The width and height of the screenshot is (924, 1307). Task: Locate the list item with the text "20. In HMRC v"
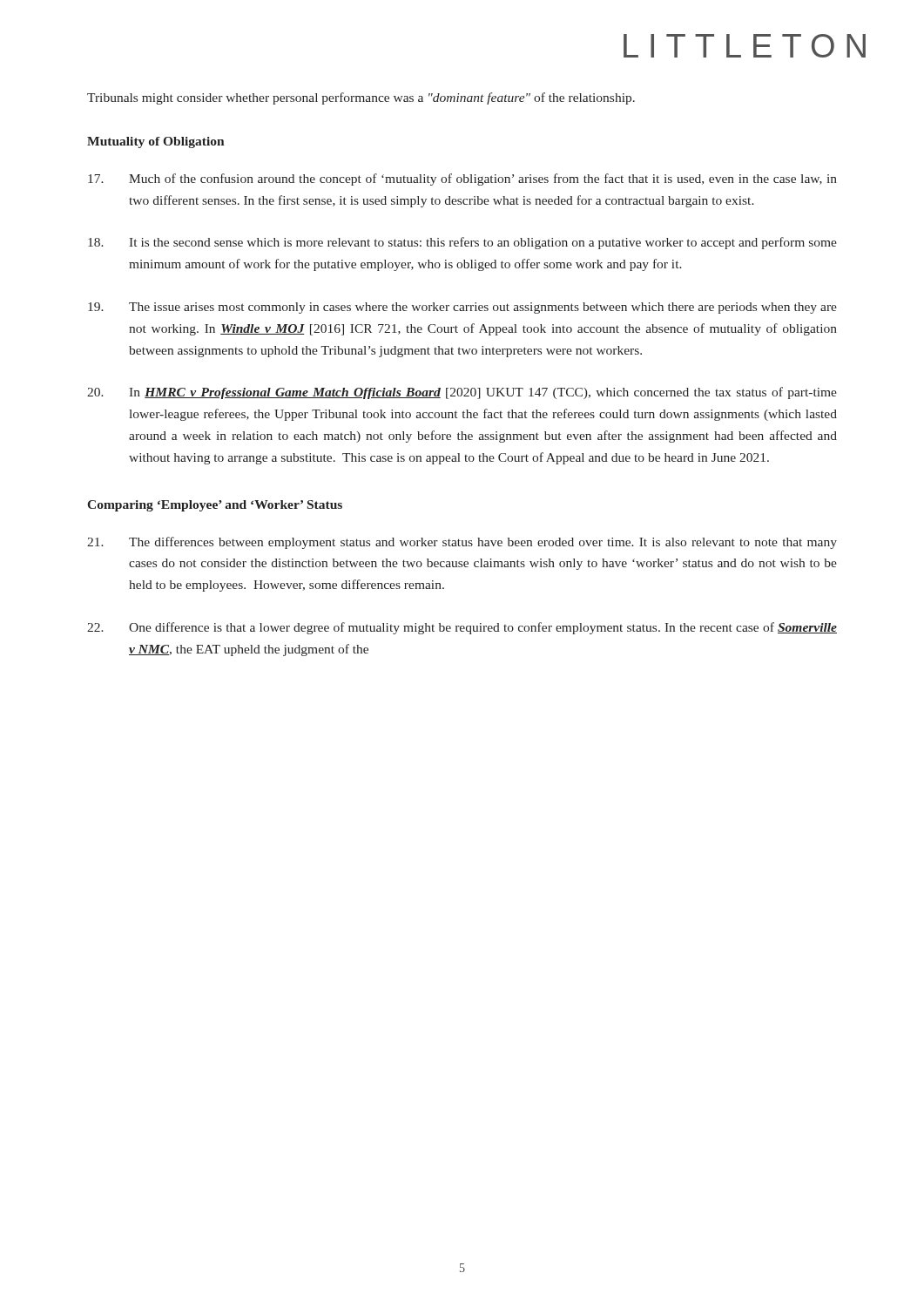point(462,425)
